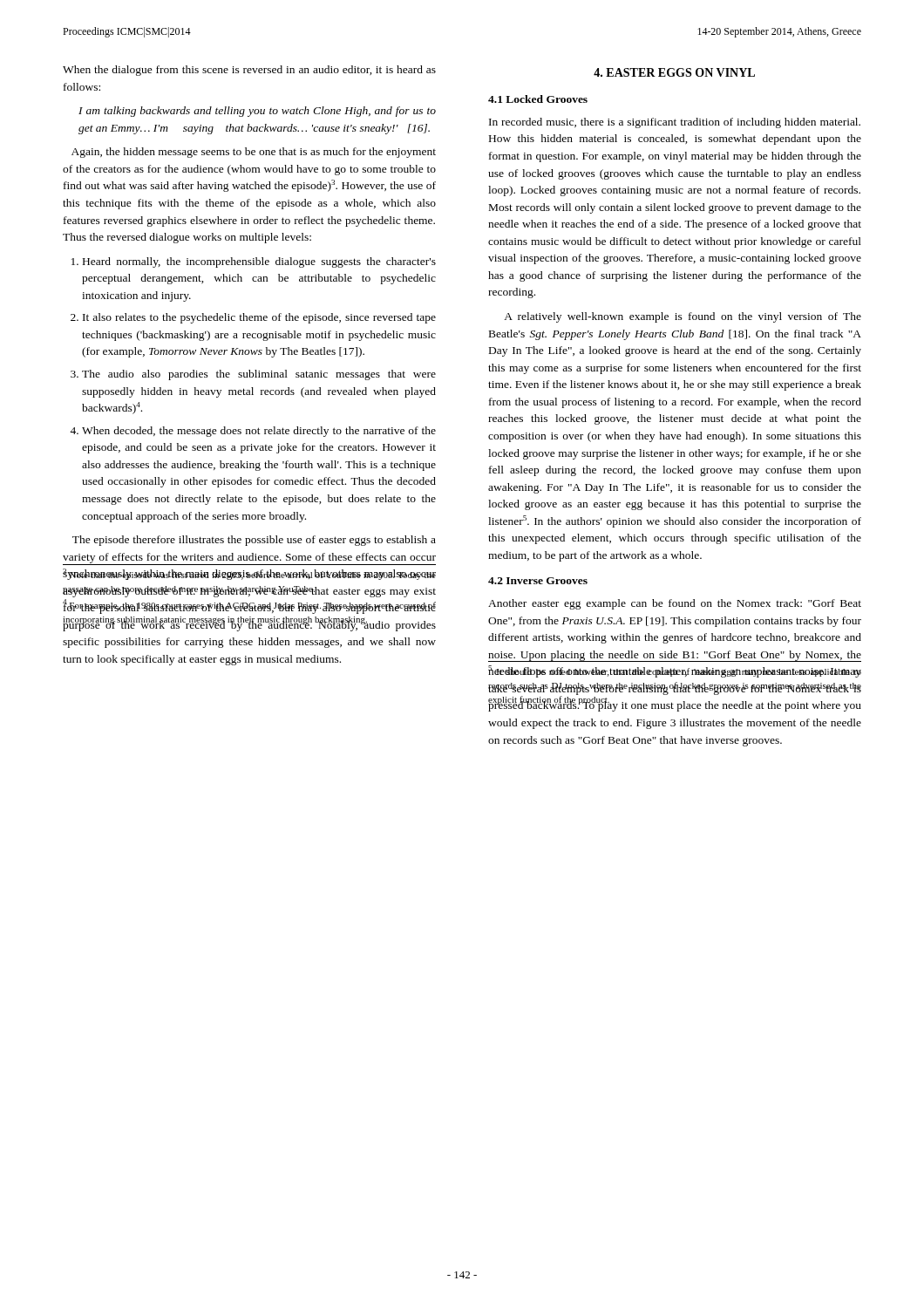This screenshot has height=1308, width=924.
Task: Click on the section header that reads "4. EASTER EGGS ON"
Action: pos(675,73)
